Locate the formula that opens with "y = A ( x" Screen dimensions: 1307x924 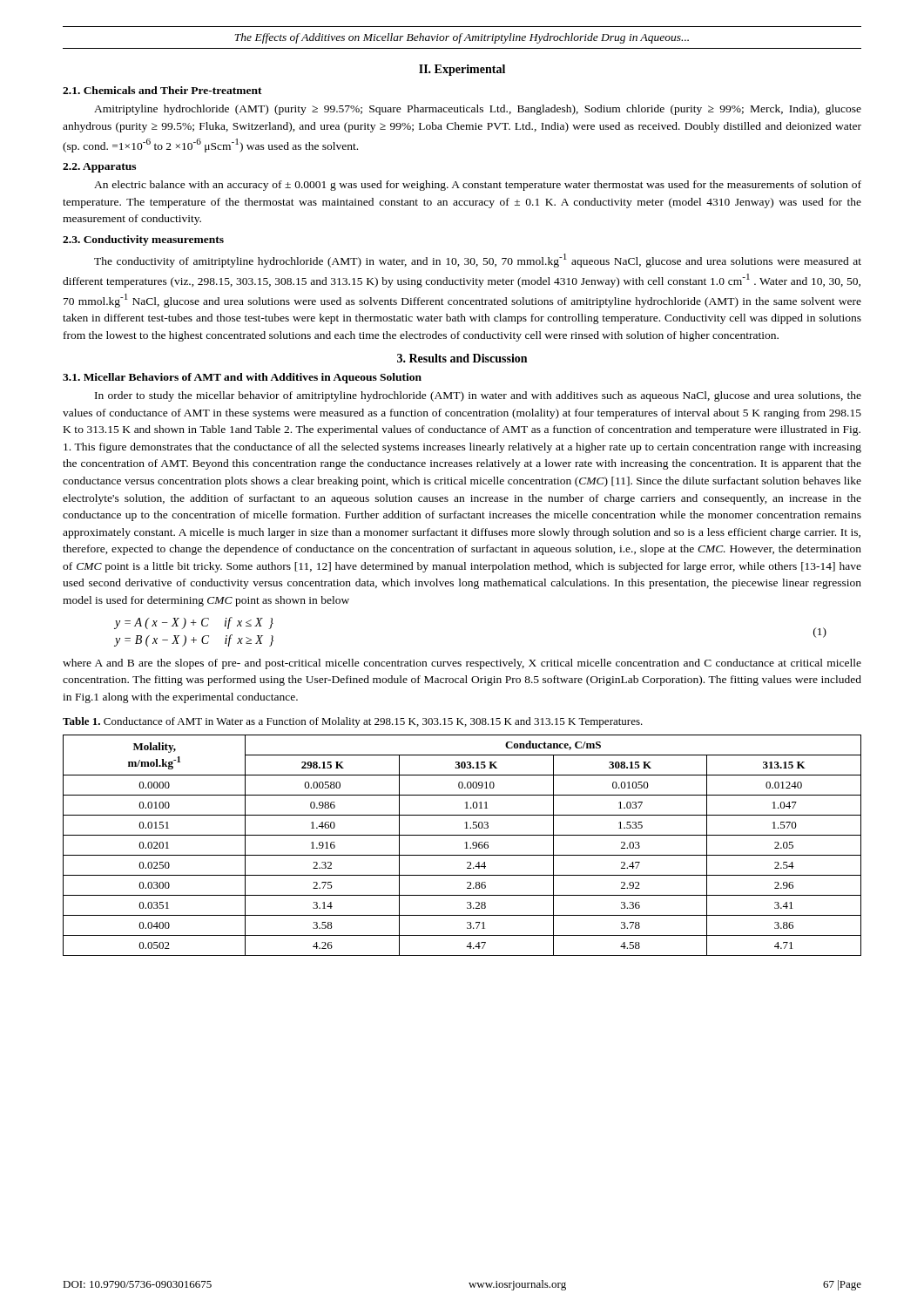pos(194,637)
